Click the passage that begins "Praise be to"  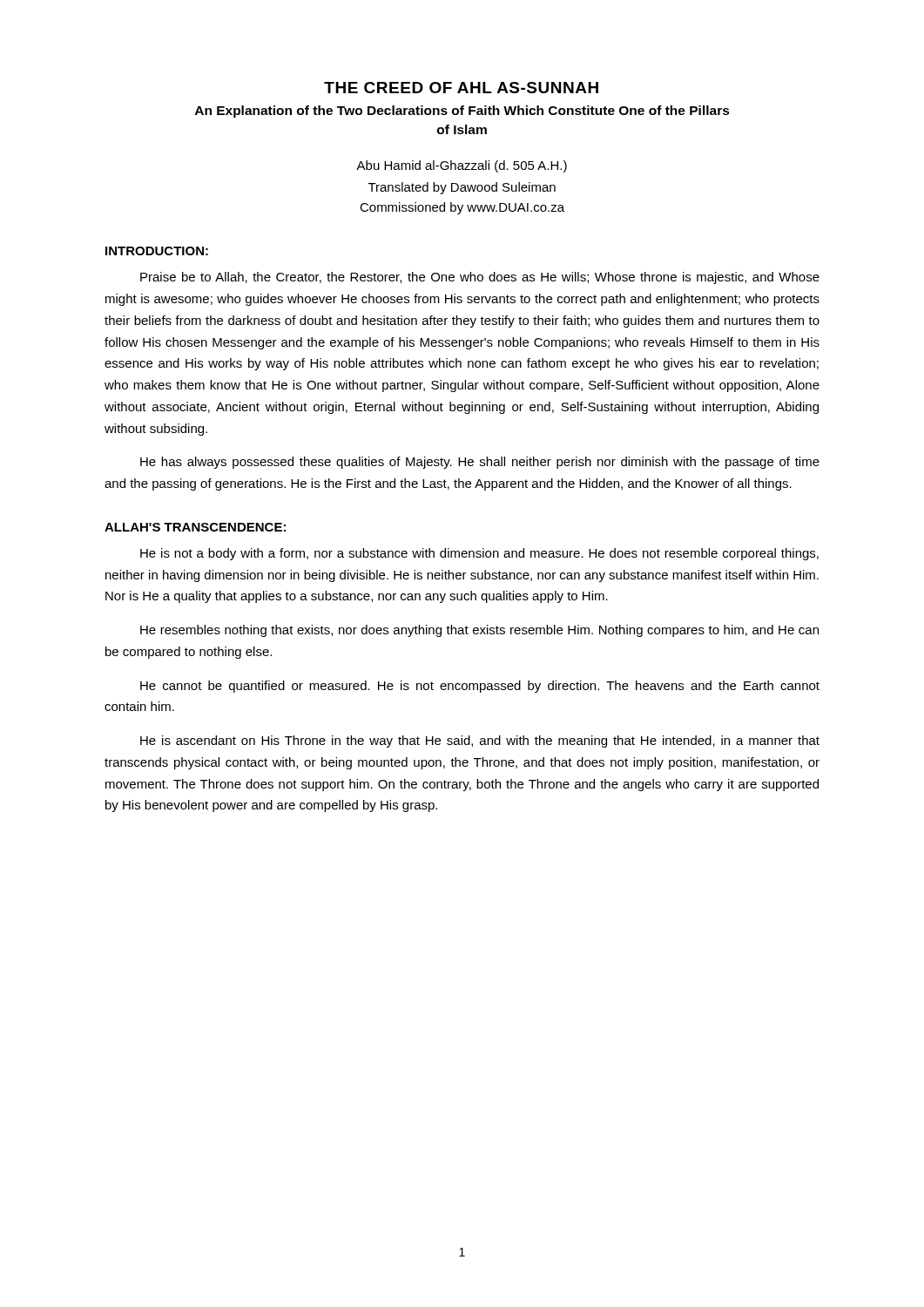462,352
